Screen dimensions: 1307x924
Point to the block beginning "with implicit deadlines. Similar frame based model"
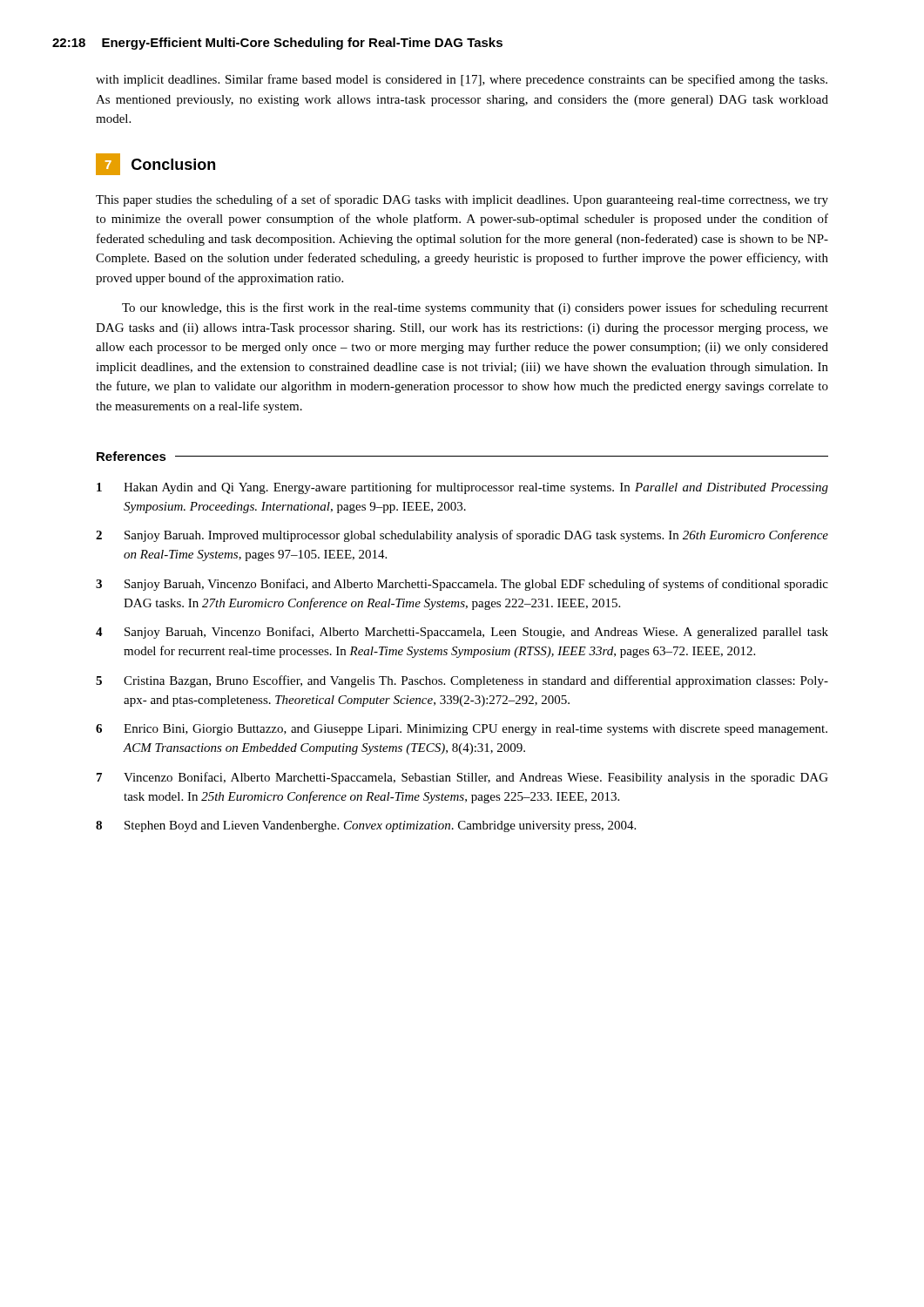tap(462, 99)
